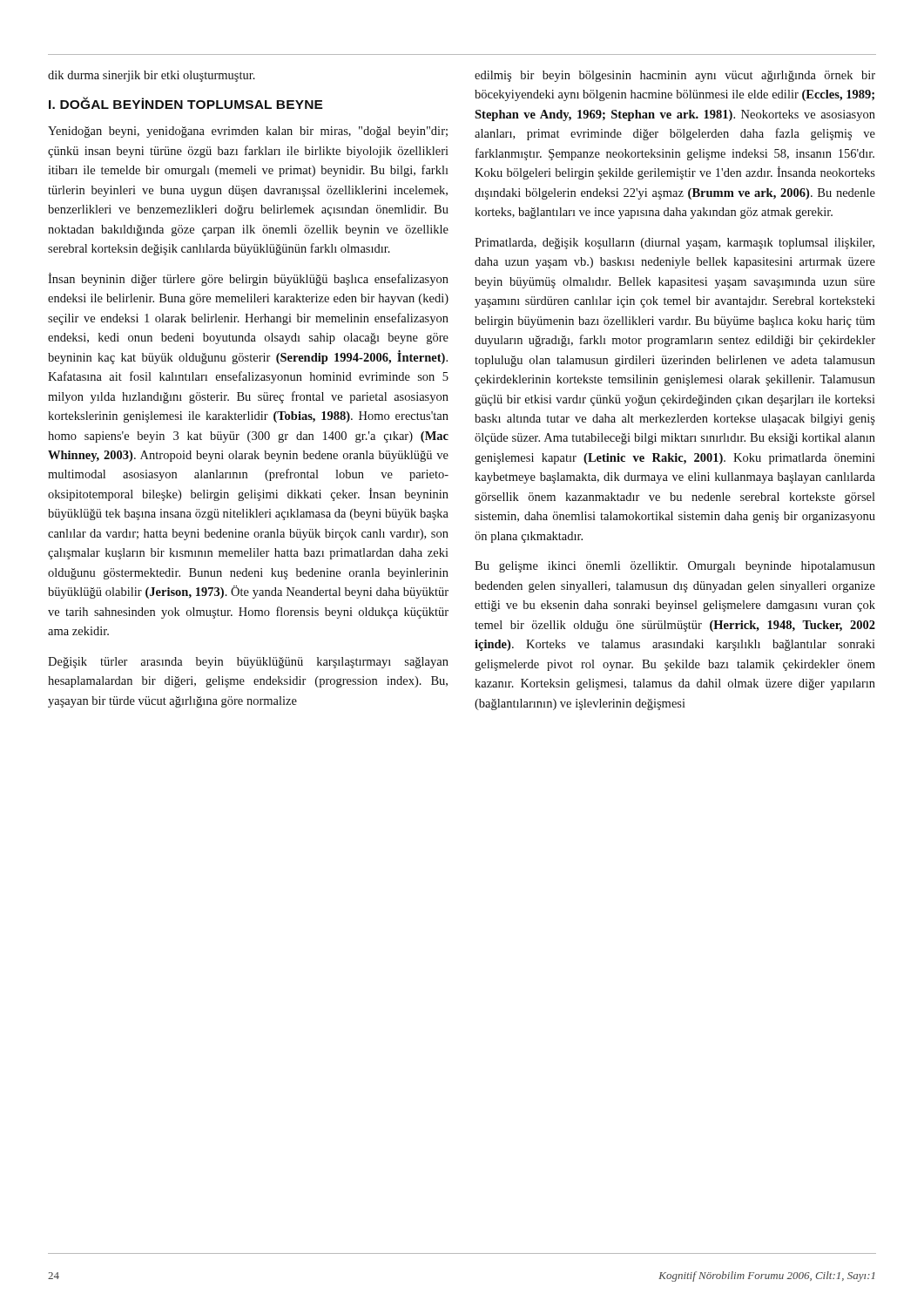Find the block on this page that starts "İnsan beyninin diğer türlere göre belirgin"

click(x=248, y=455)
